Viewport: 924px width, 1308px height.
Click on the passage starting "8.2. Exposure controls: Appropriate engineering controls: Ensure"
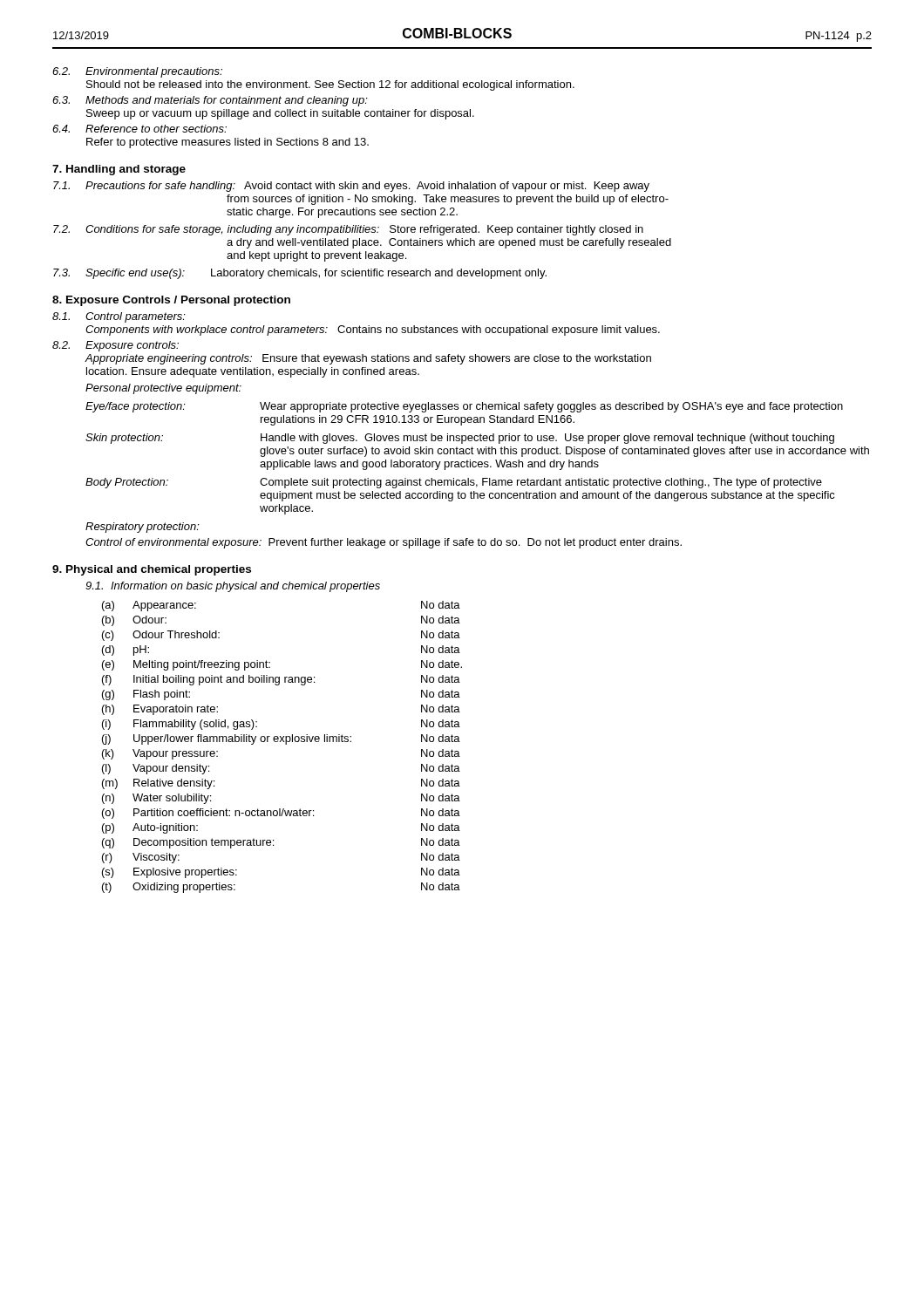(x=462, y=358)
